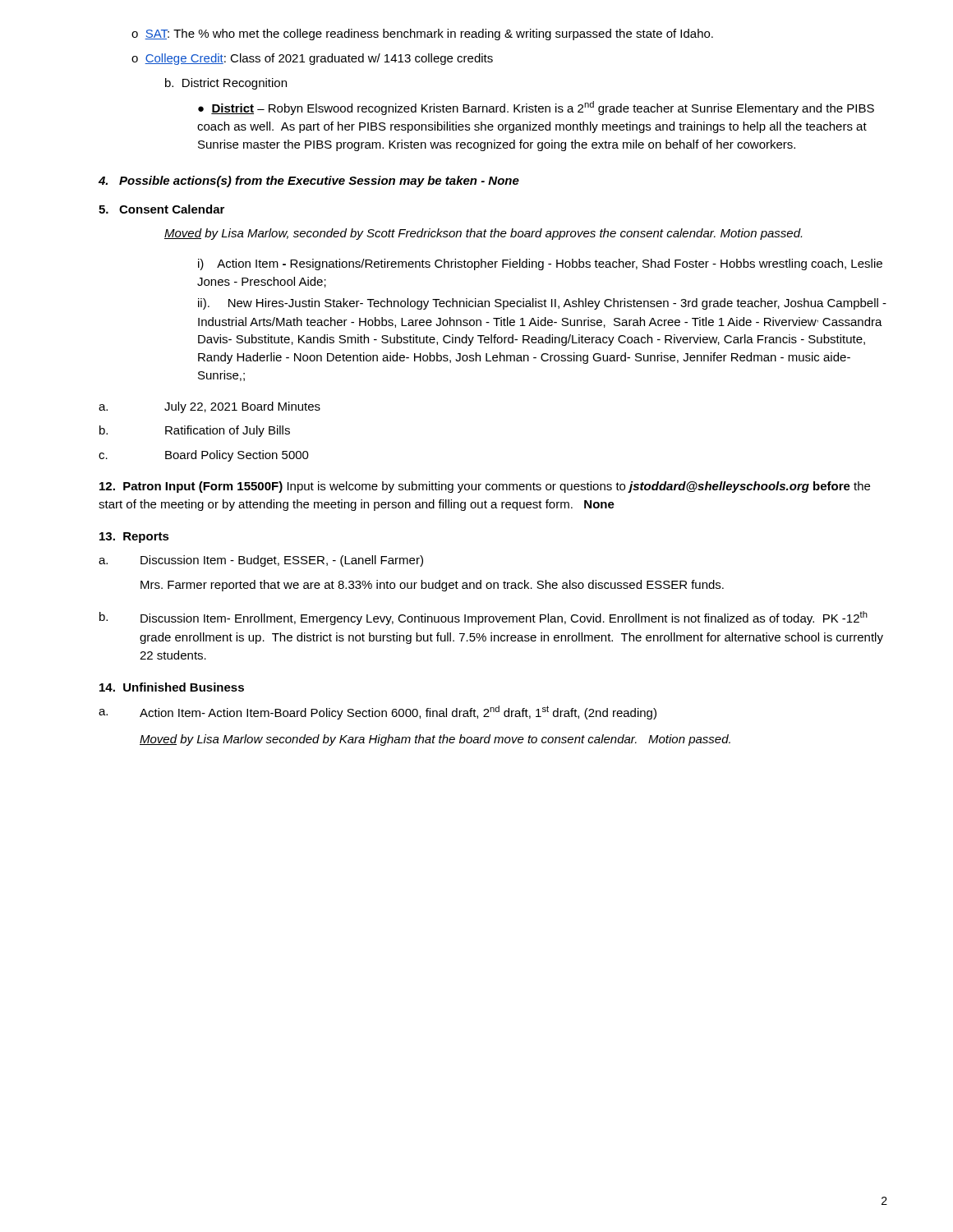Point to the text block starting "Moved by Lisa Marlow, seconded by"
Viewport: 953px width, 1232px height.
pos(484,232)
